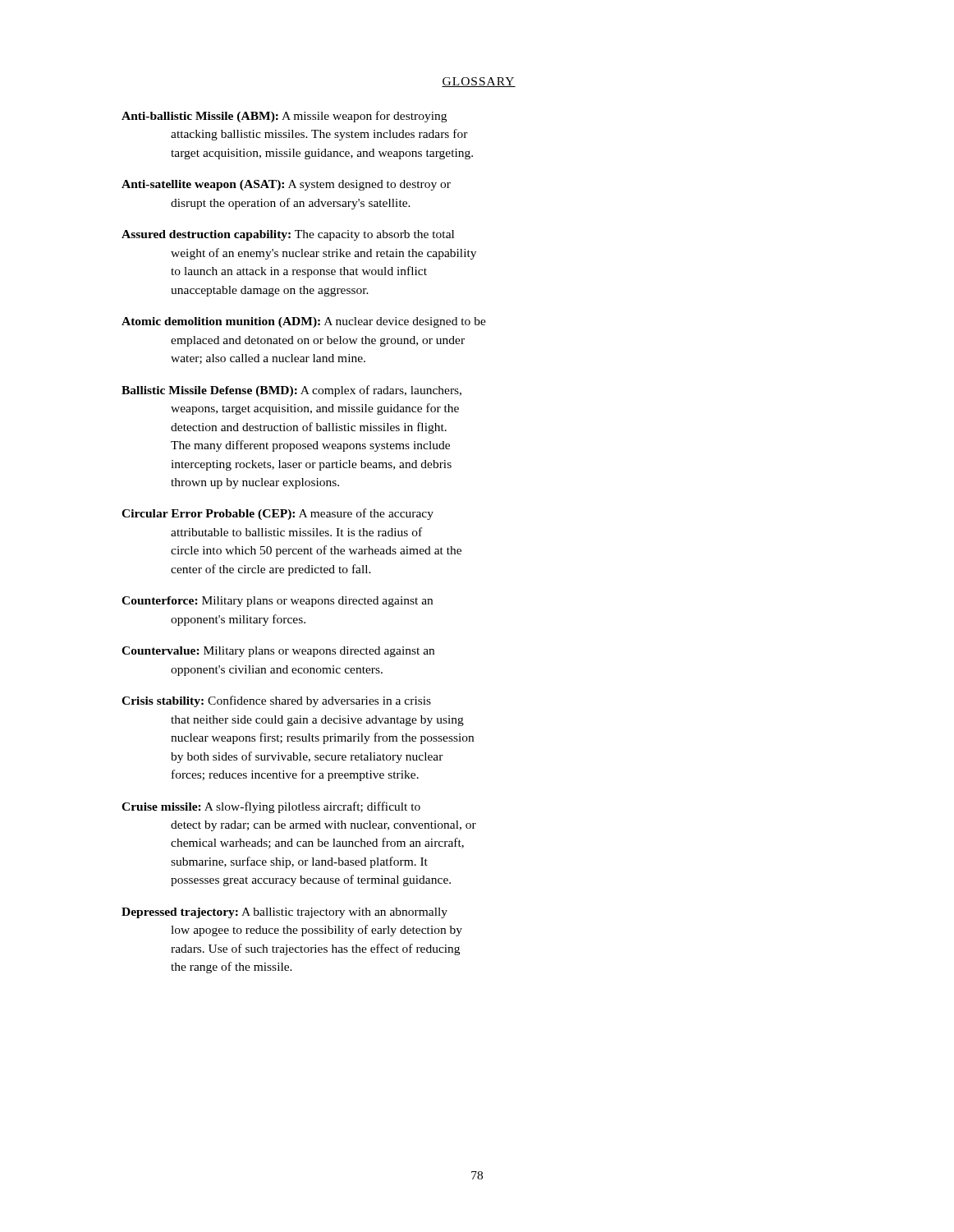Where is the passage that starts "Ballistic Missile Defense"?
This screenshot has width=954, height=1232.
tap(291, 391)
